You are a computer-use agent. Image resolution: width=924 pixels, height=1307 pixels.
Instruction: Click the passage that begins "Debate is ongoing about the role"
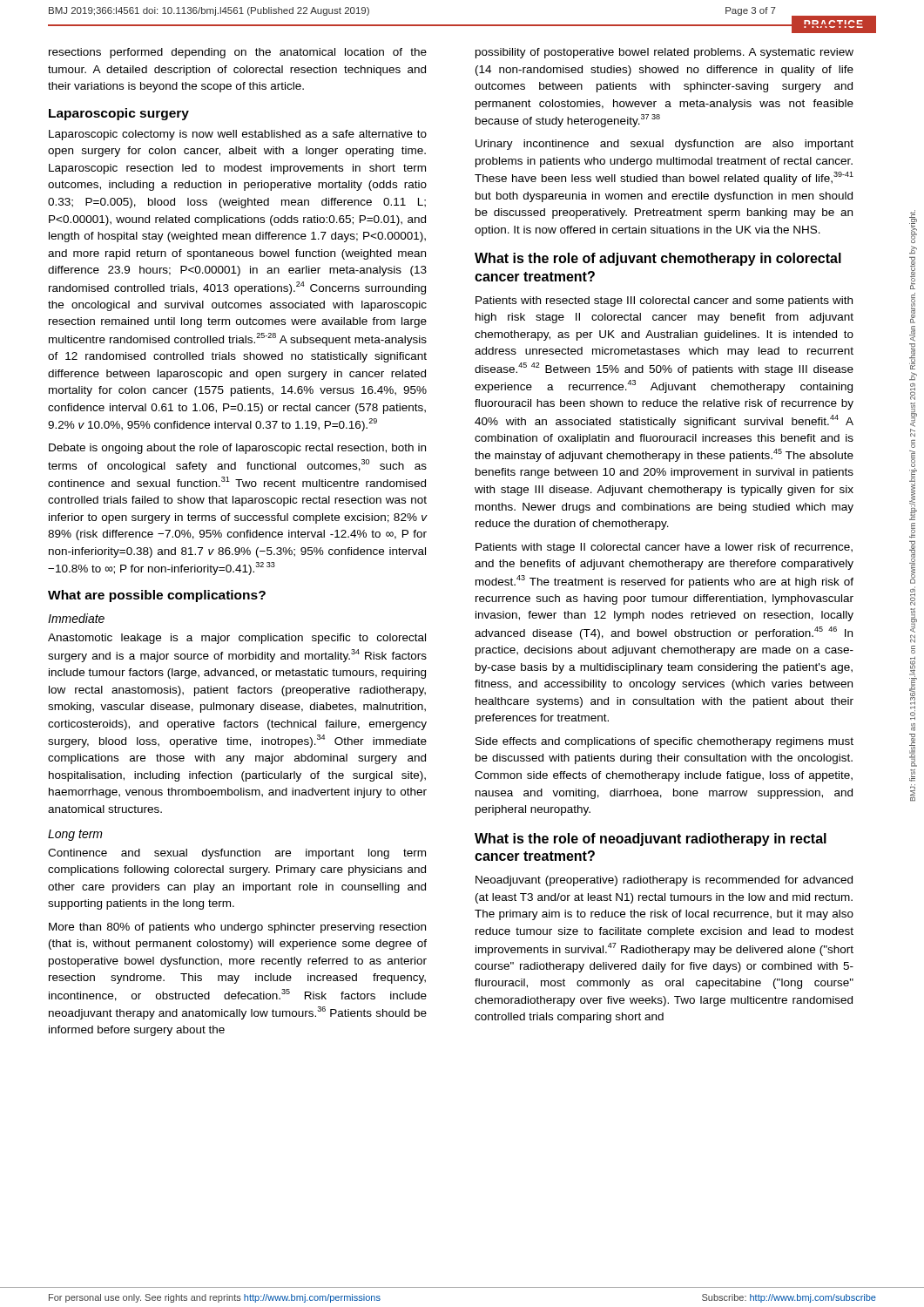[237, 508]
